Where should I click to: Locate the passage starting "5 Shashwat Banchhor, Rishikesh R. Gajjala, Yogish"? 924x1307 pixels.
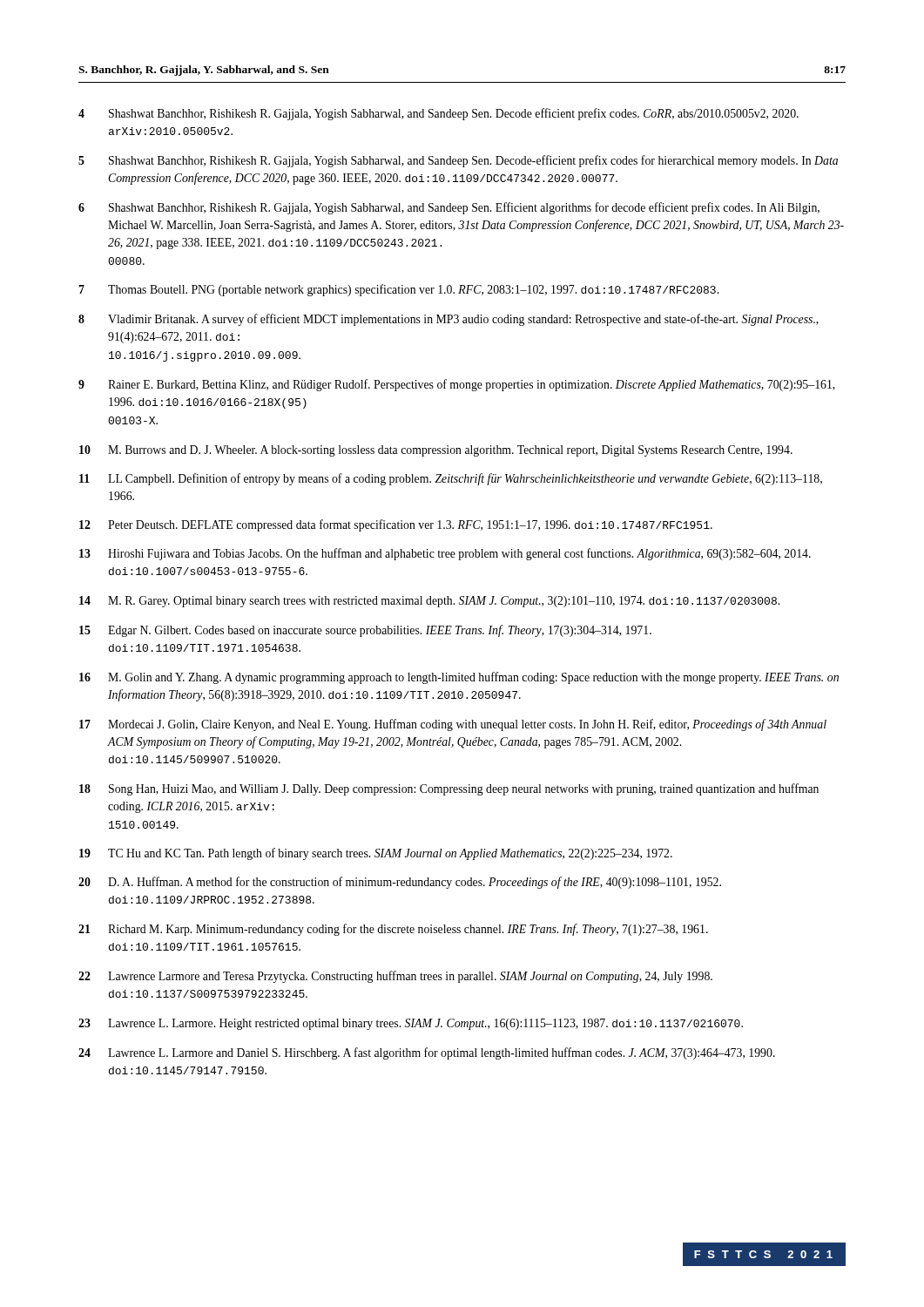click(462, 170)
